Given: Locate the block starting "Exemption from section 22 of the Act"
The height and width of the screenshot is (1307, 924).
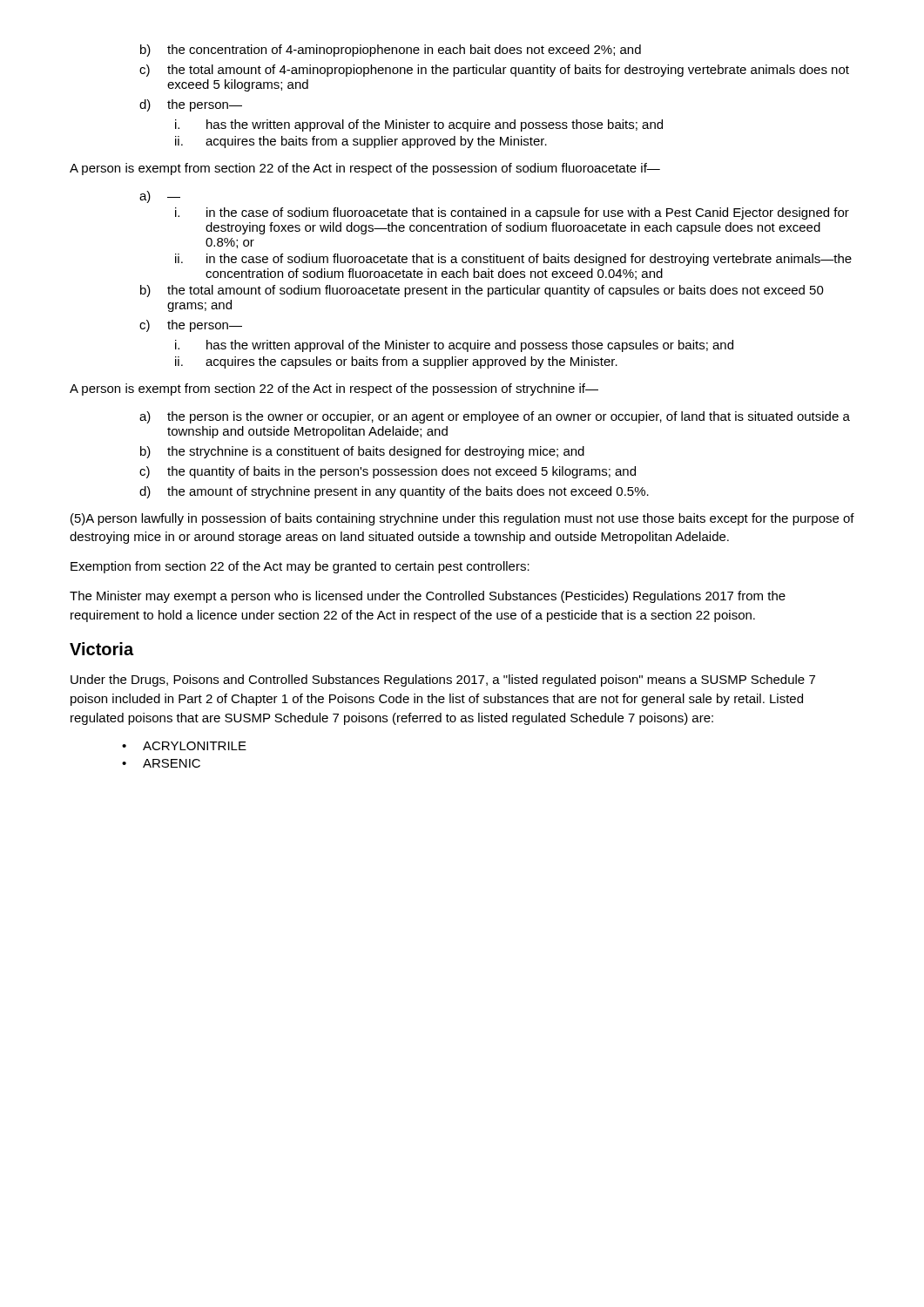Looking at the screenshot, I should point(300,566).
